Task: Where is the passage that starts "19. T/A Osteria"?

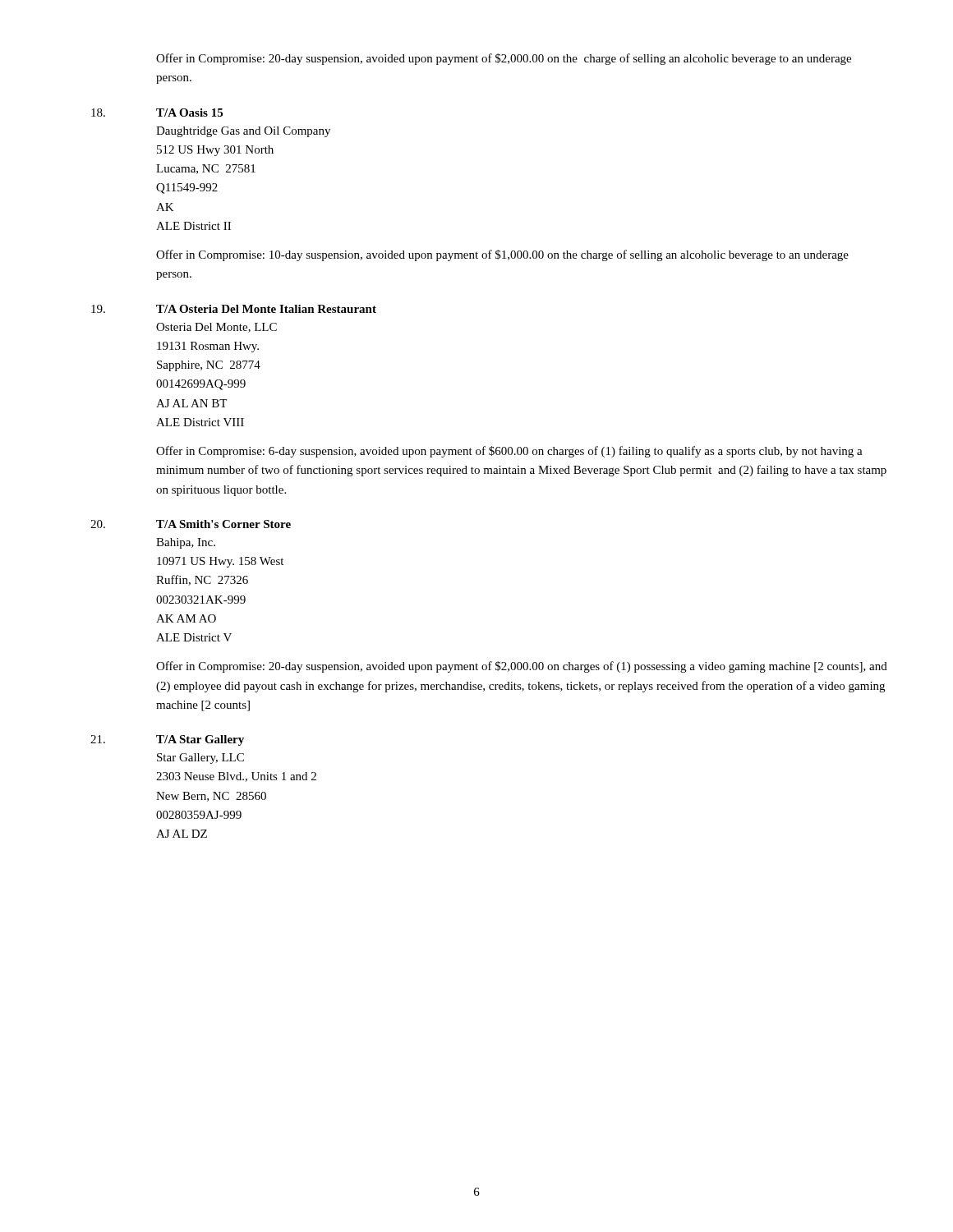Action: [234, 309]
